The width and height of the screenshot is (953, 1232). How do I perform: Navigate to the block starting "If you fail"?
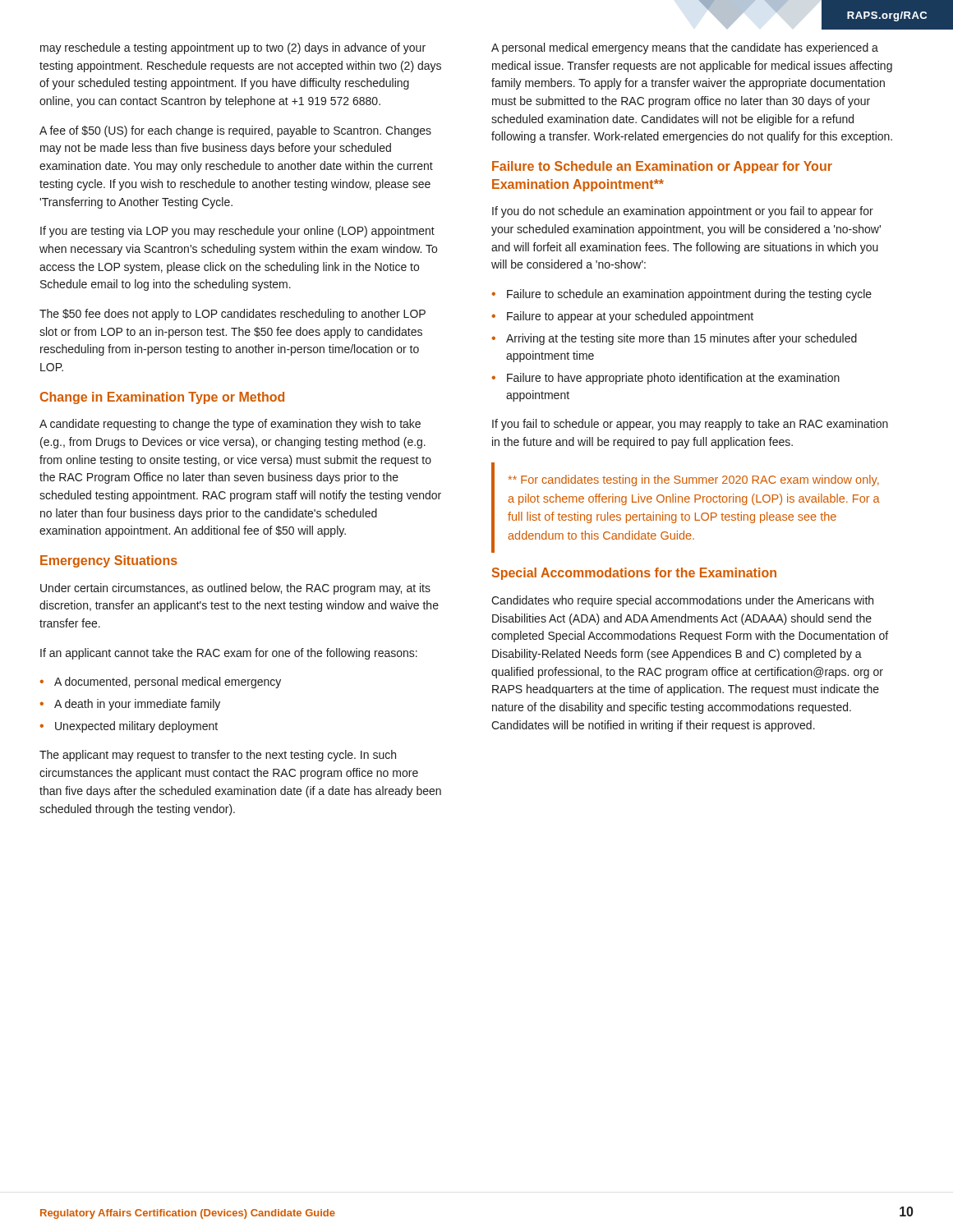tap(693, 433)
